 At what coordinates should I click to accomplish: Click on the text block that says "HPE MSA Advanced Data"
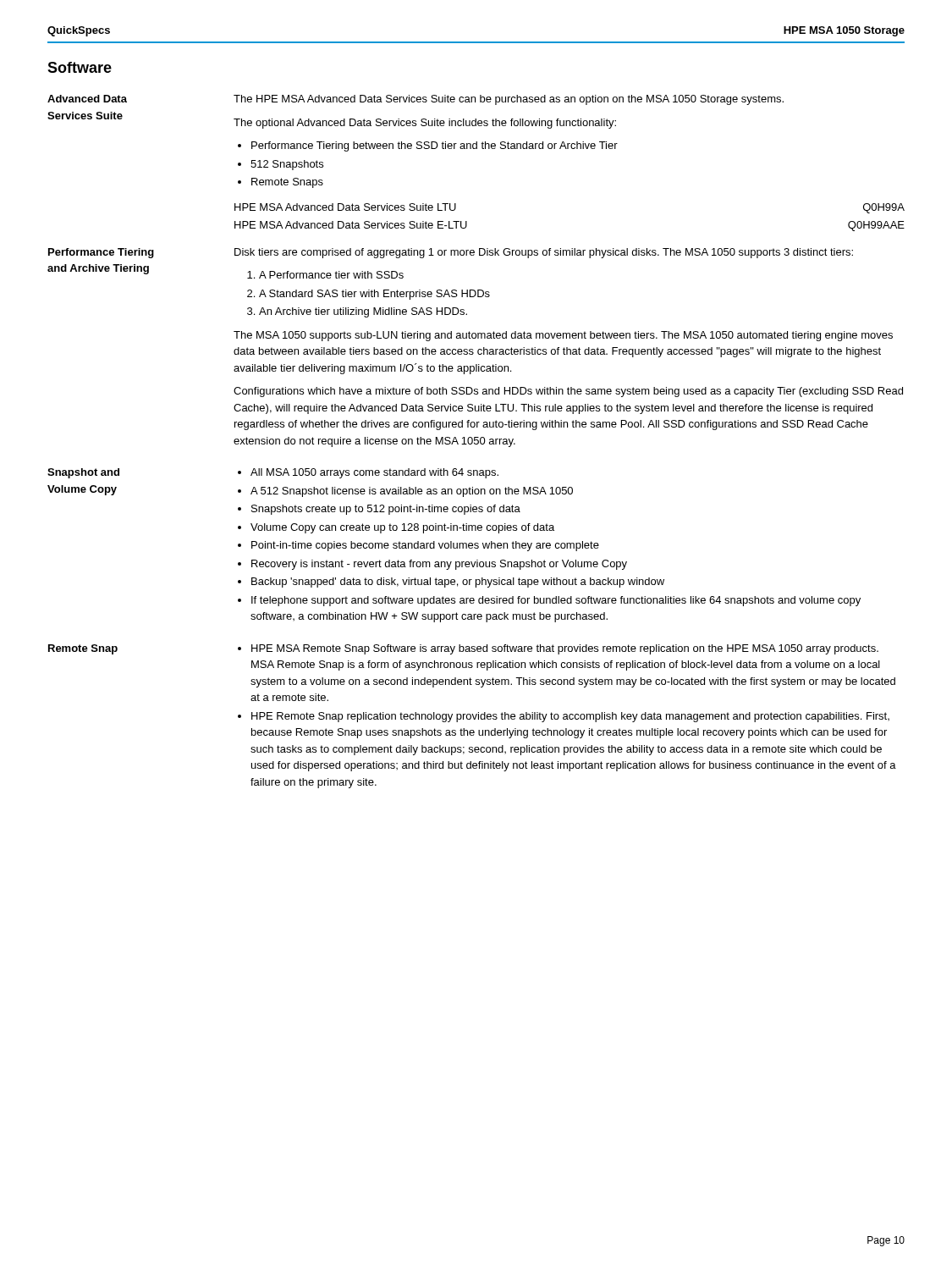point(341,210)
